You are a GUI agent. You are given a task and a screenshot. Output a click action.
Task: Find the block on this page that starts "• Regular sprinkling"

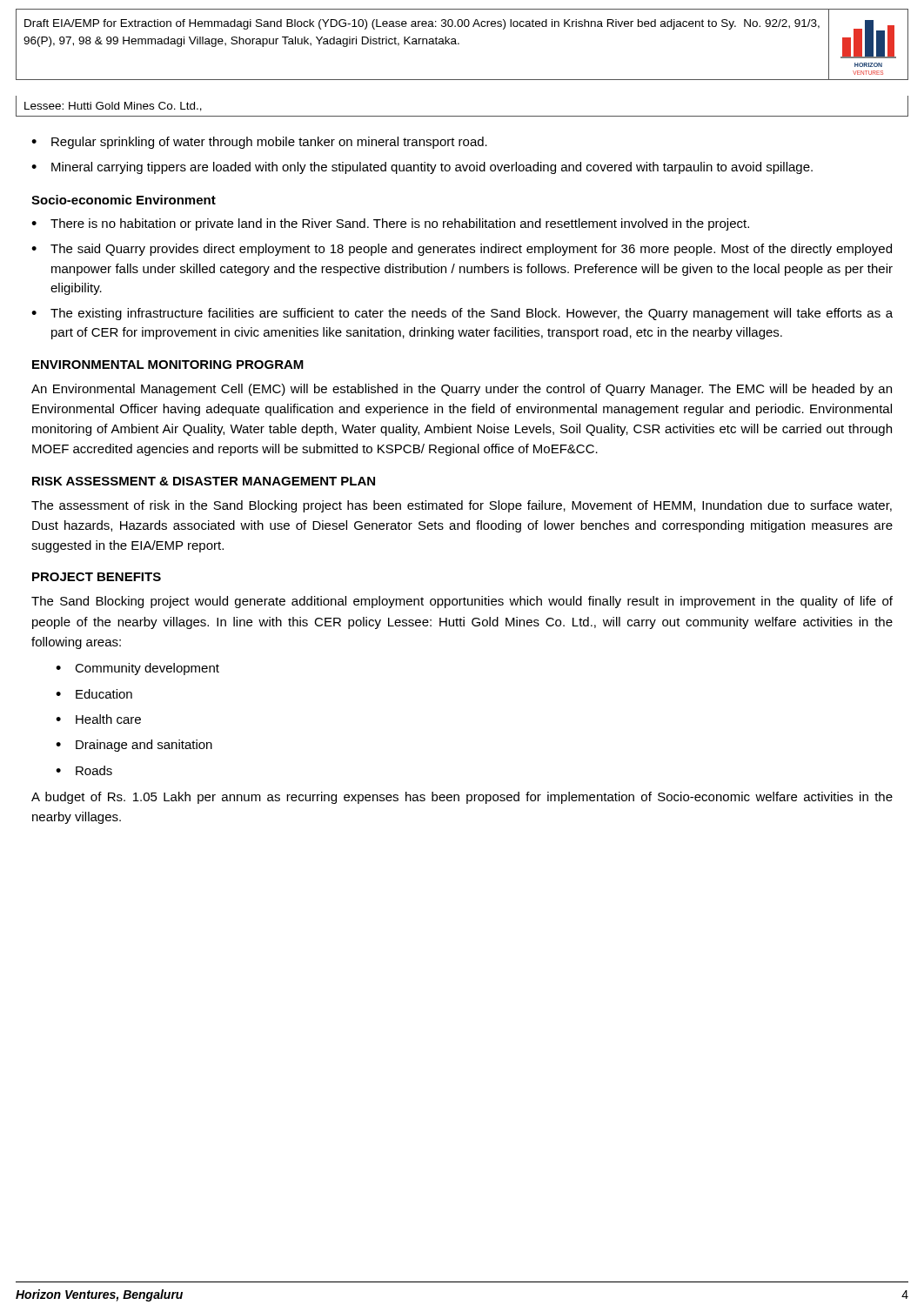click(462, 142)
